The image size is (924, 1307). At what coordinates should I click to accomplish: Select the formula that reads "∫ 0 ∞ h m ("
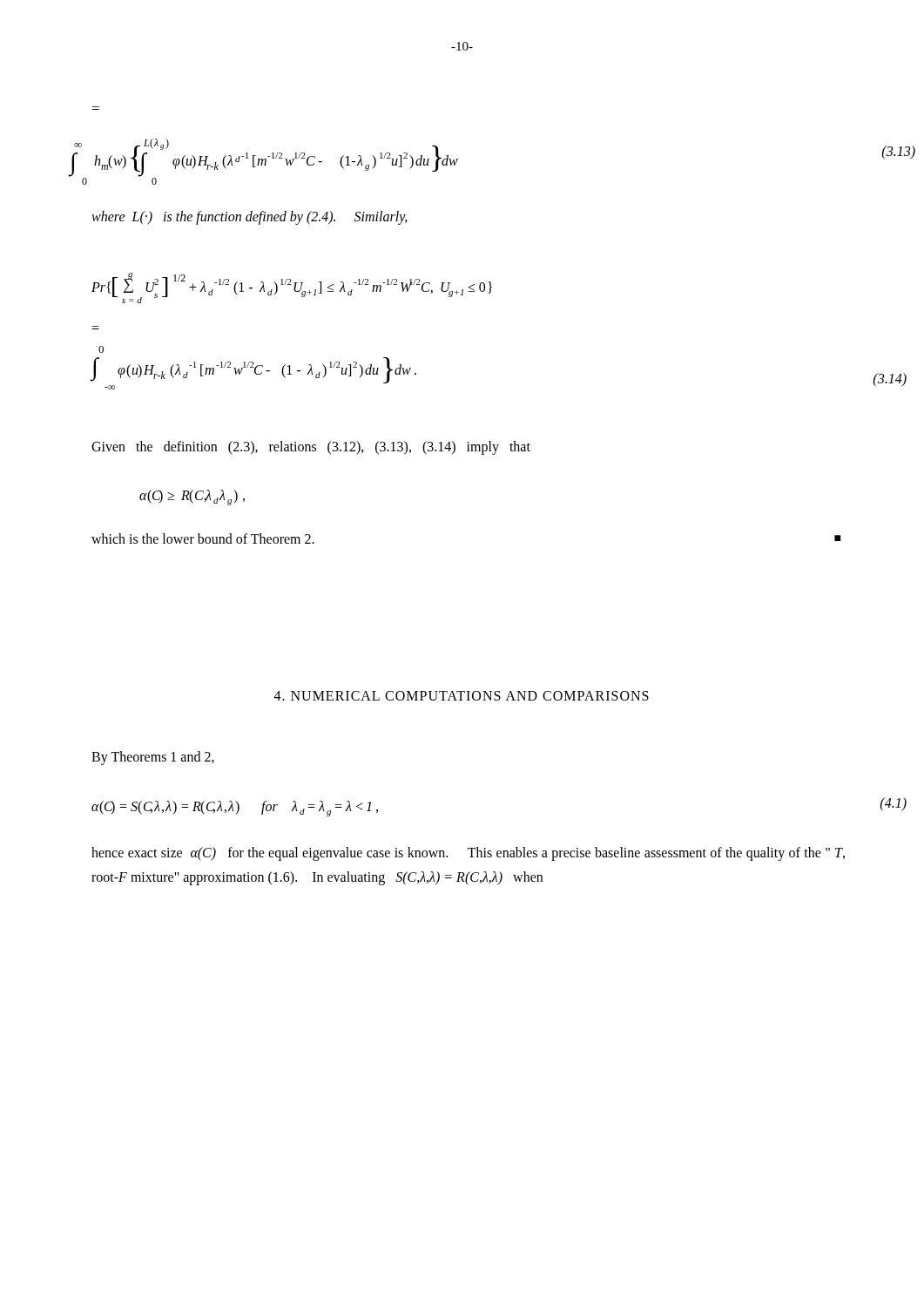tap(466, 157)
